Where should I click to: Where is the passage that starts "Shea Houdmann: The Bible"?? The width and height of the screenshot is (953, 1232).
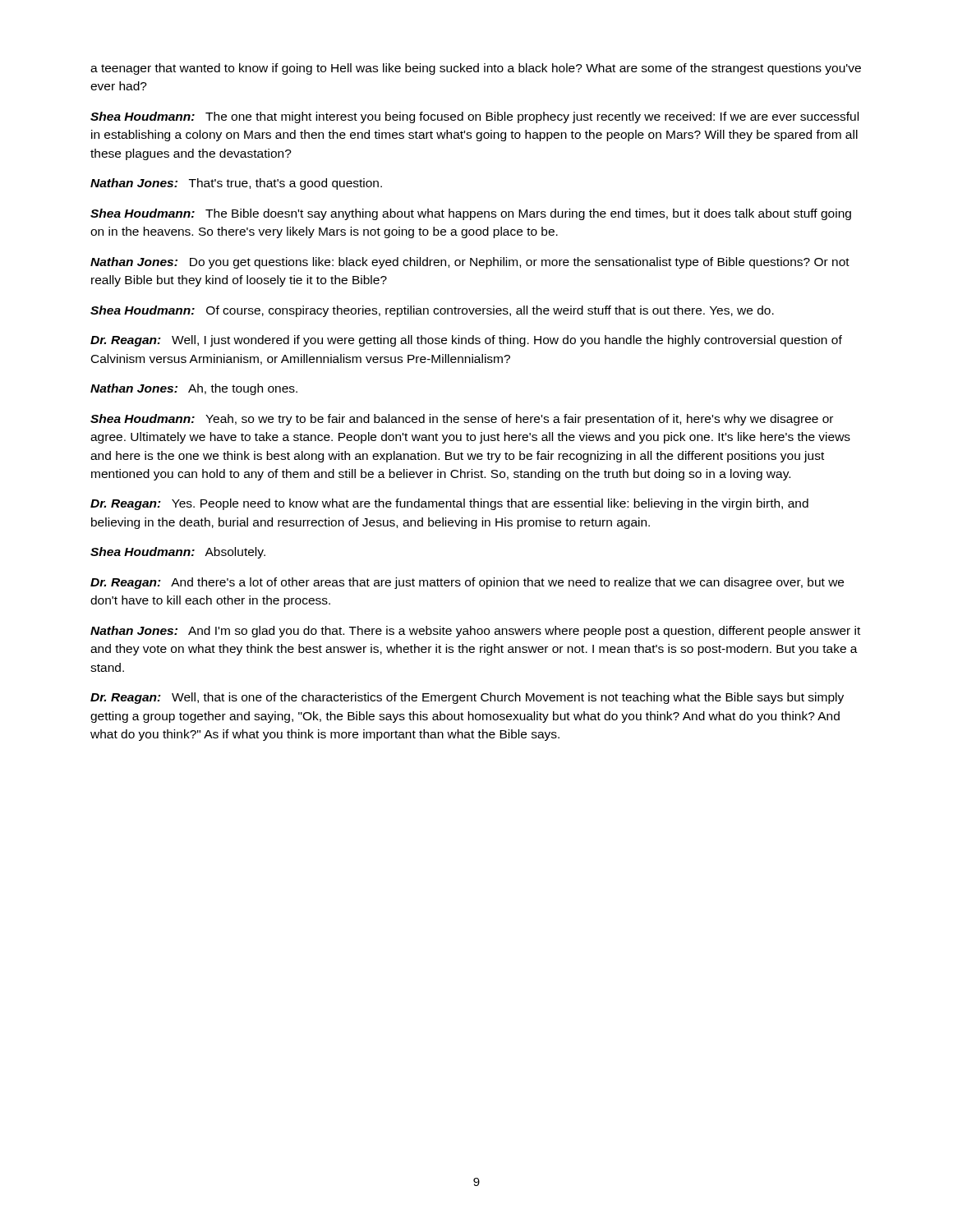pos(471,222)
